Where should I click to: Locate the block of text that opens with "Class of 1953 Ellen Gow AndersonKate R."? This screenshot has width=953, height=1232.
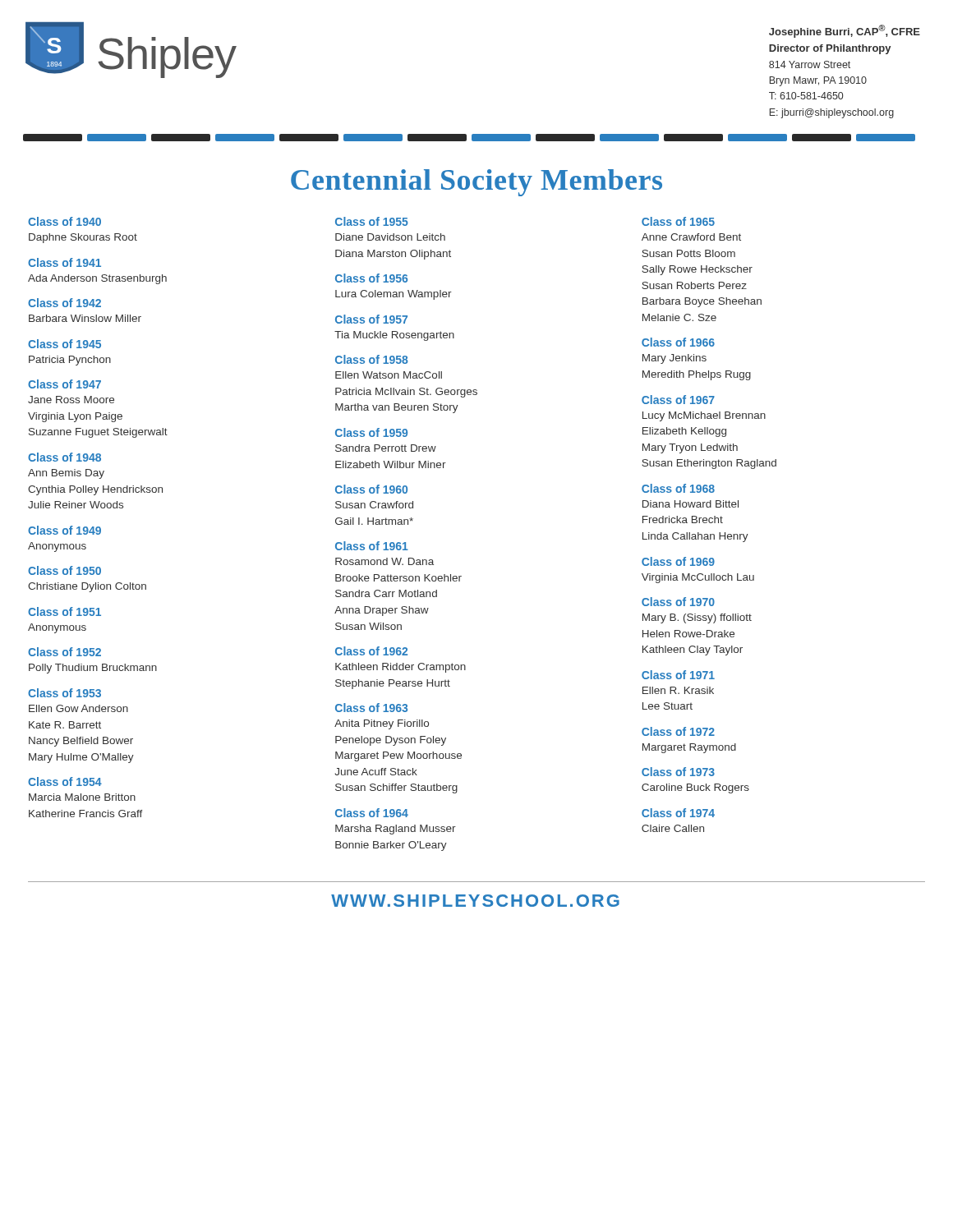[64, 693]
